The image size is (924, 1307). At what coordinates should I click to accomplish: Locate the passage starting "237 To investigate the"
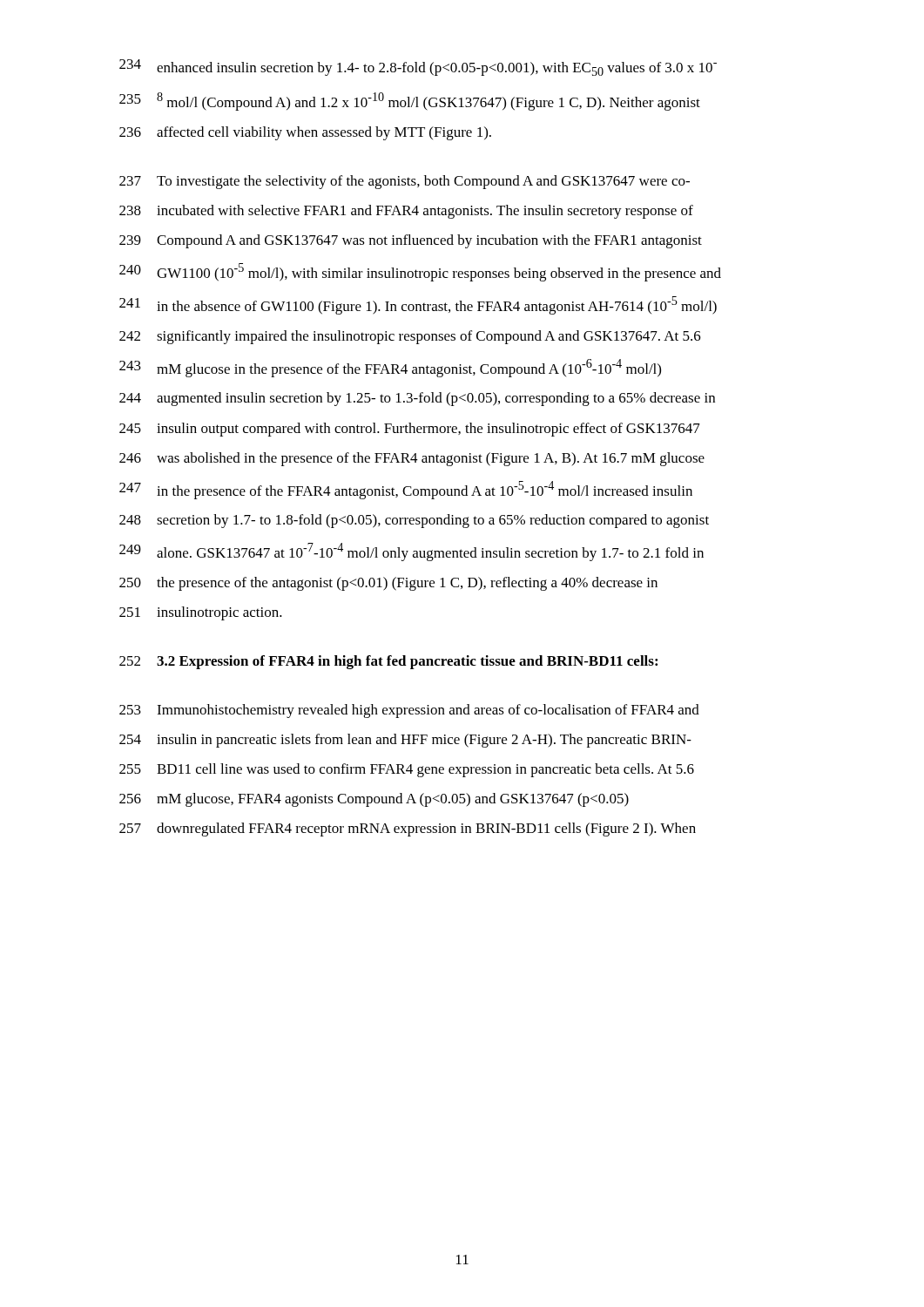point(462,397)
